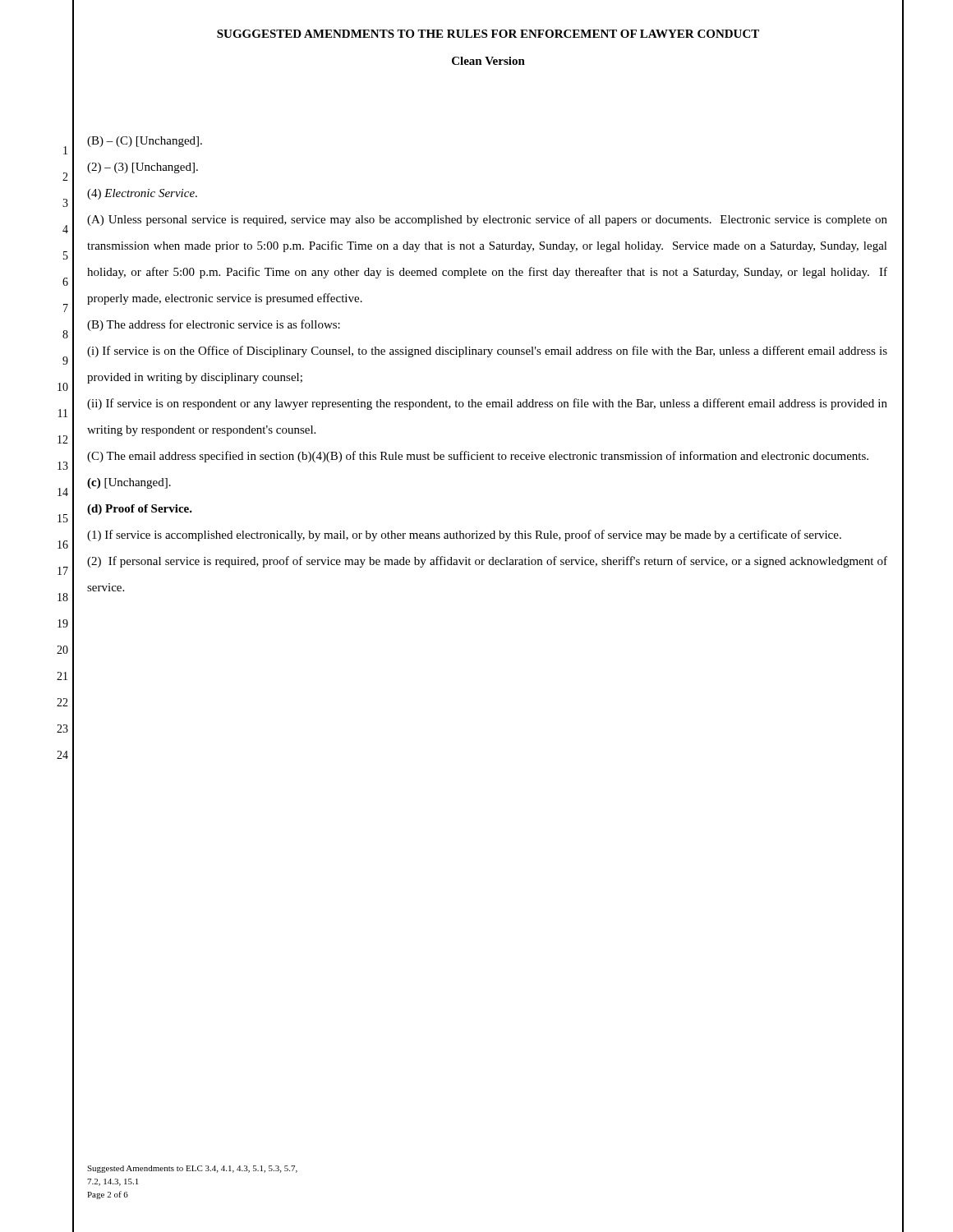Find the section header
953x1232 pixels.
488,61
